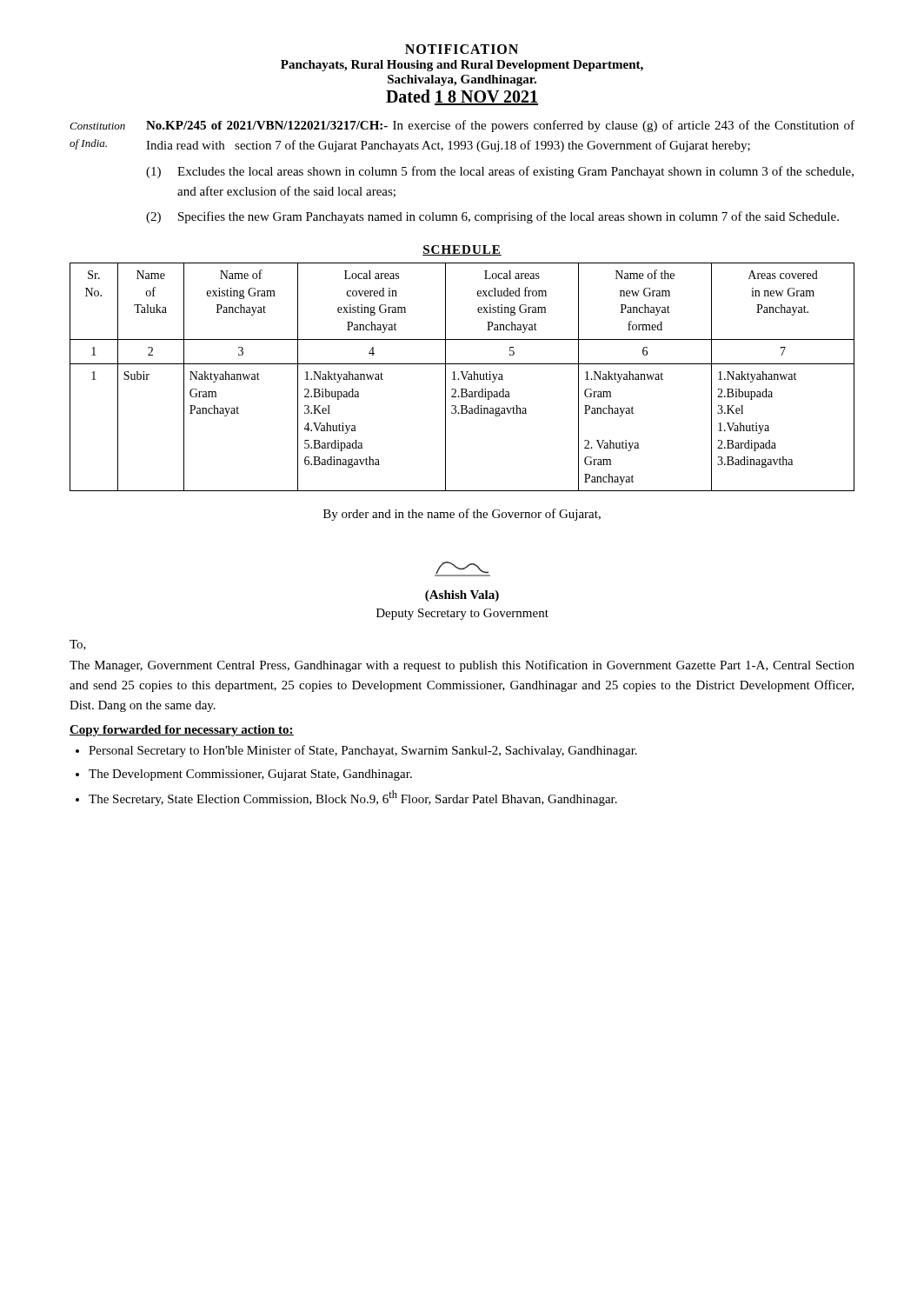Navigate to the text starting "(Ashish Vala)"
Screen dimensions: 1304x924
point(462,575)
